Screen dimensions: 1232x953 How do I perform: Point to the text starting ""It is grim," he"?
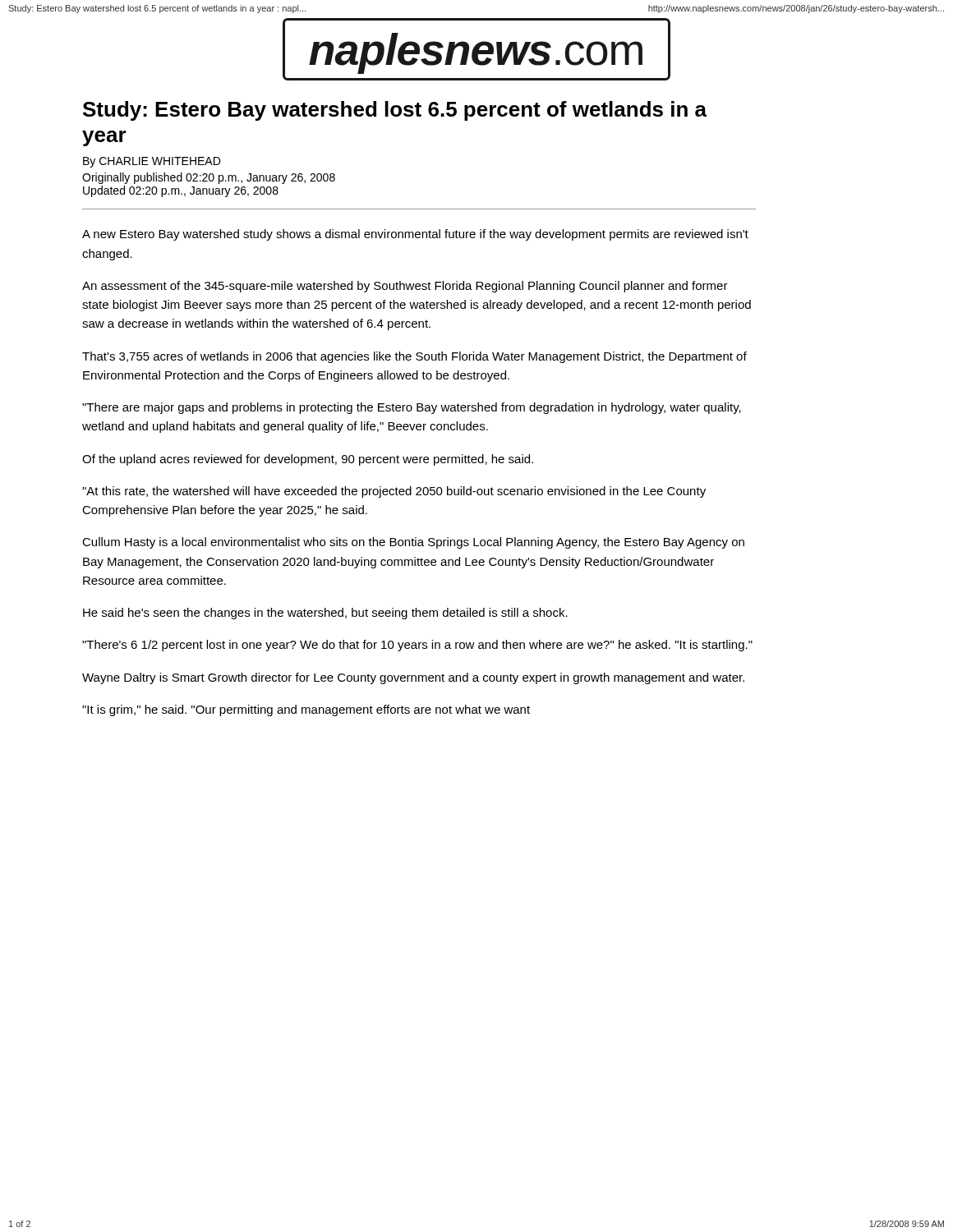coord(419,709)
